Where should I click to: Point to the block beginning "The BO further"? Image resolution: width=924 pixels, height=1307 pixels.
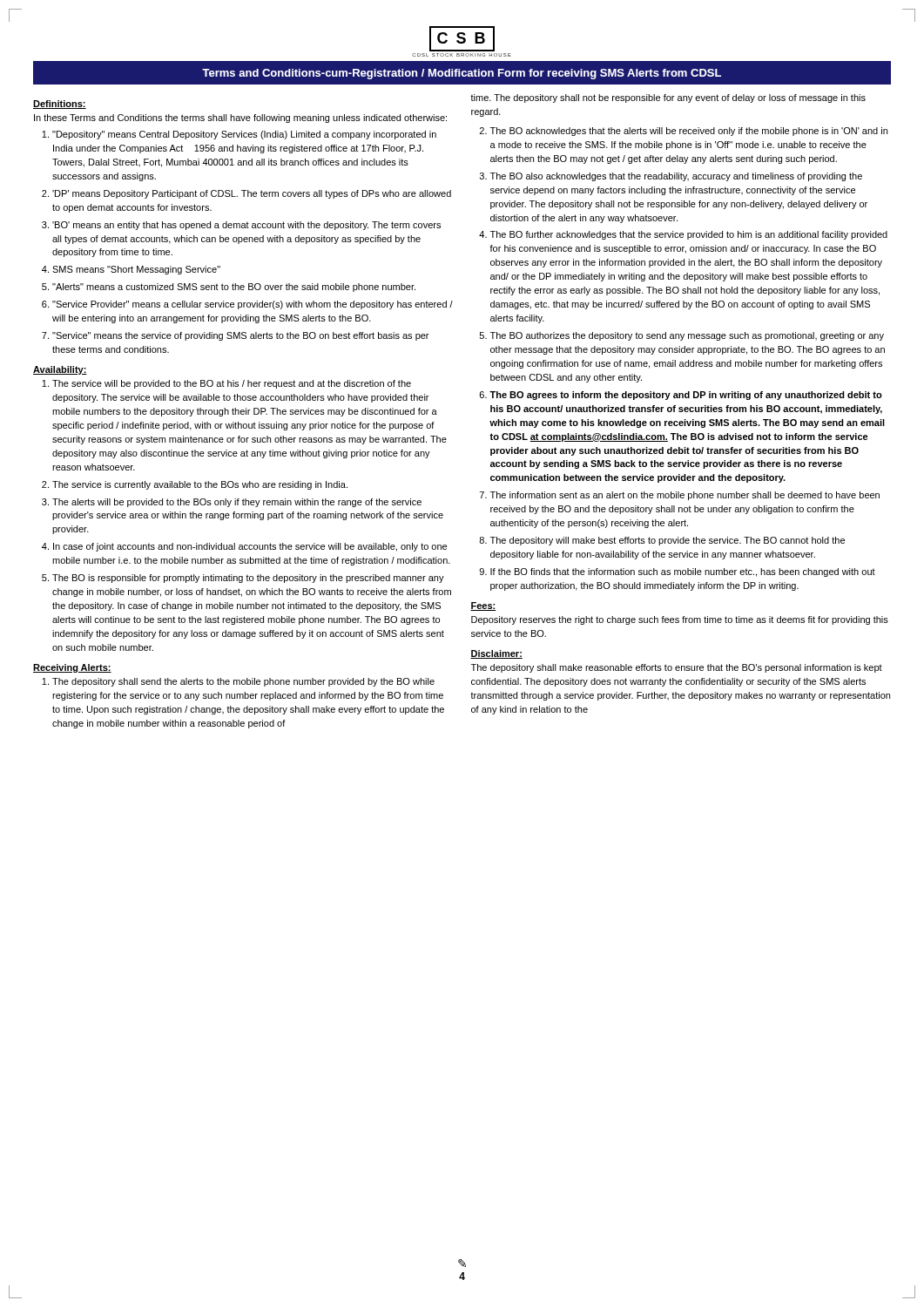[689, 276]
